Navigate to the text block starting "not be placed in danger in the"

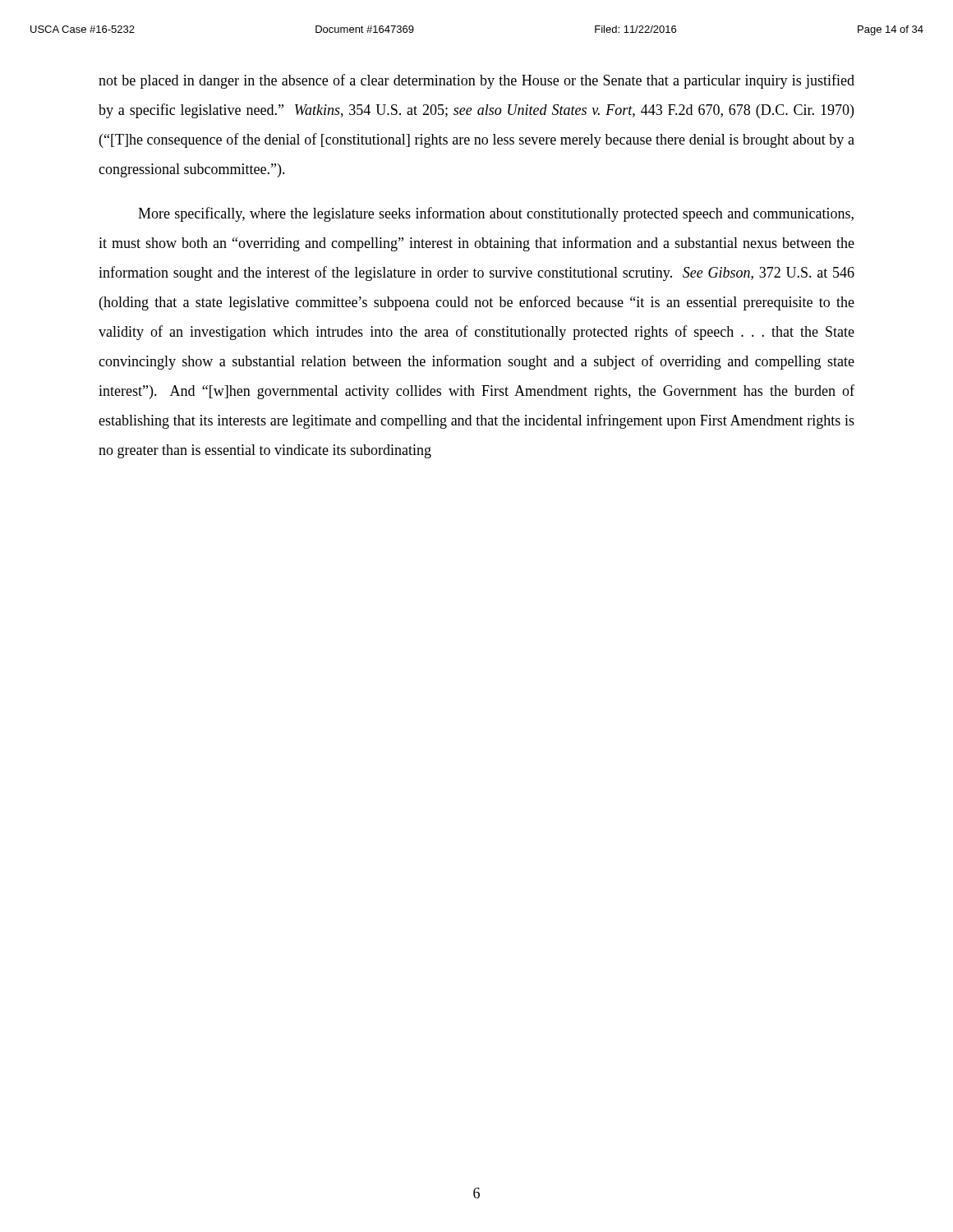476,125
